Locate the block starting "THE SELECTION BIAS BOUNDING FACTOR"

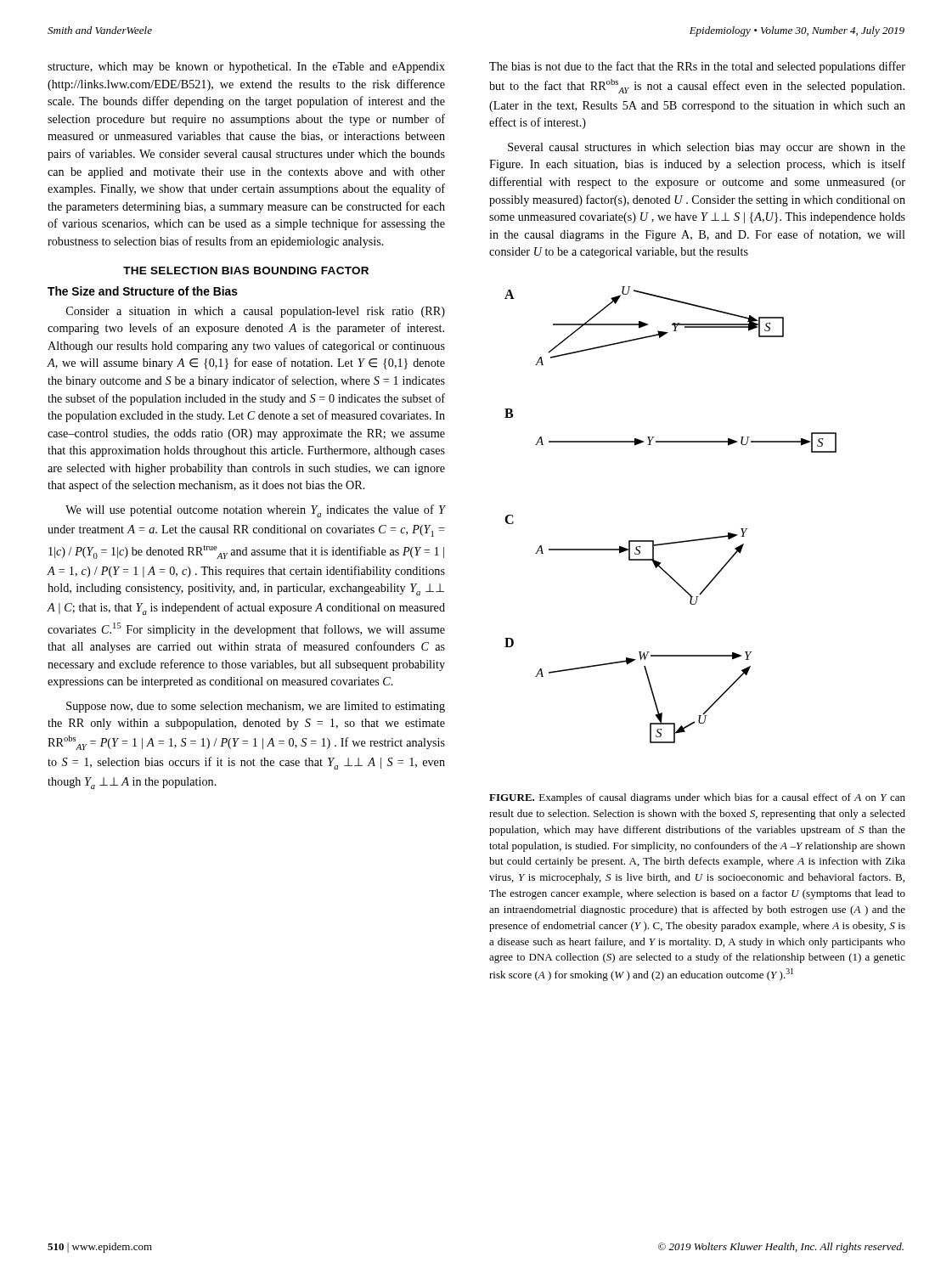(246, 270)
